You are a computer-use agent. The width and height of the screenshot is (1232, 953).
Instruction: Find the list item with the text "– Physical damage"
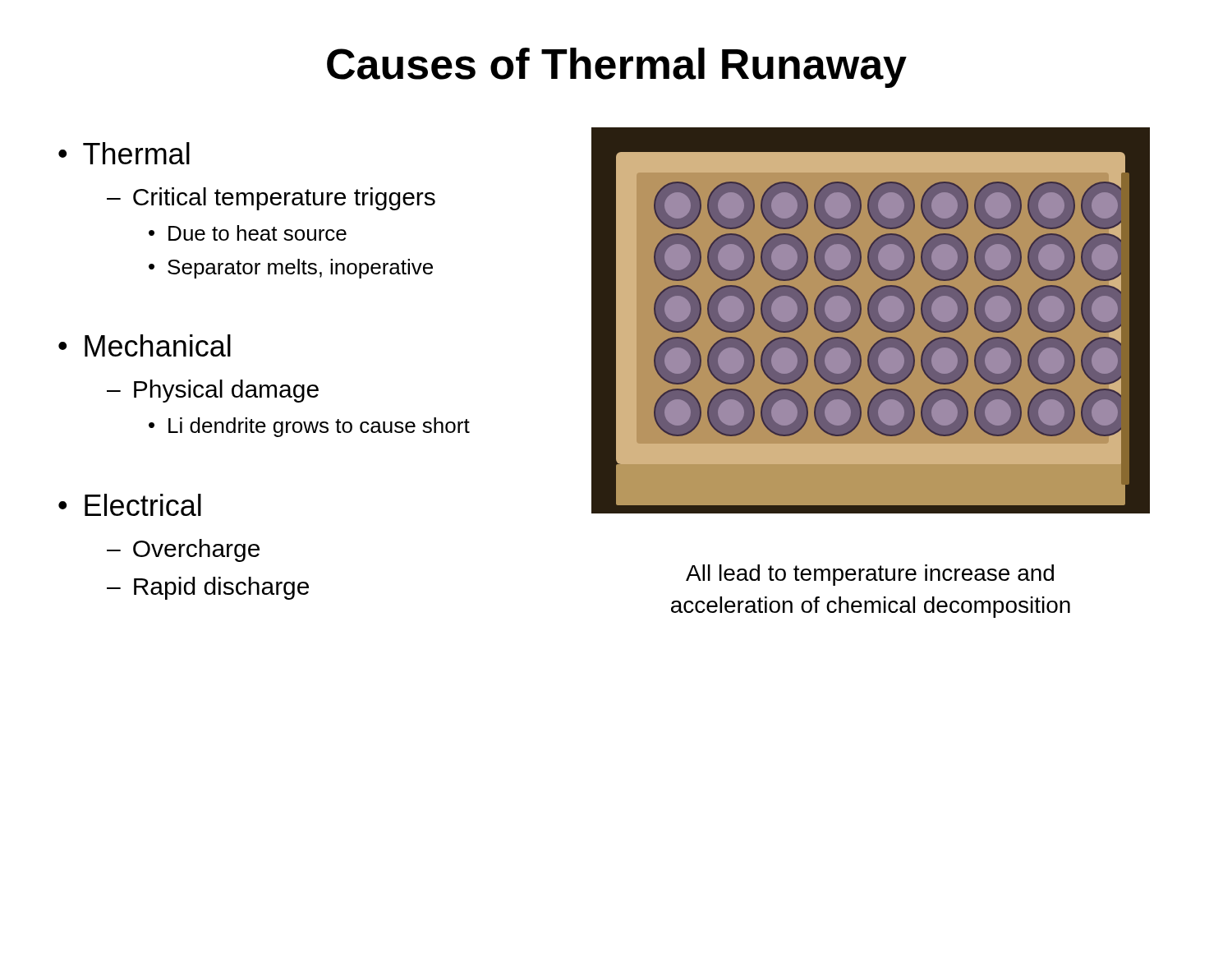coord(213,390)
